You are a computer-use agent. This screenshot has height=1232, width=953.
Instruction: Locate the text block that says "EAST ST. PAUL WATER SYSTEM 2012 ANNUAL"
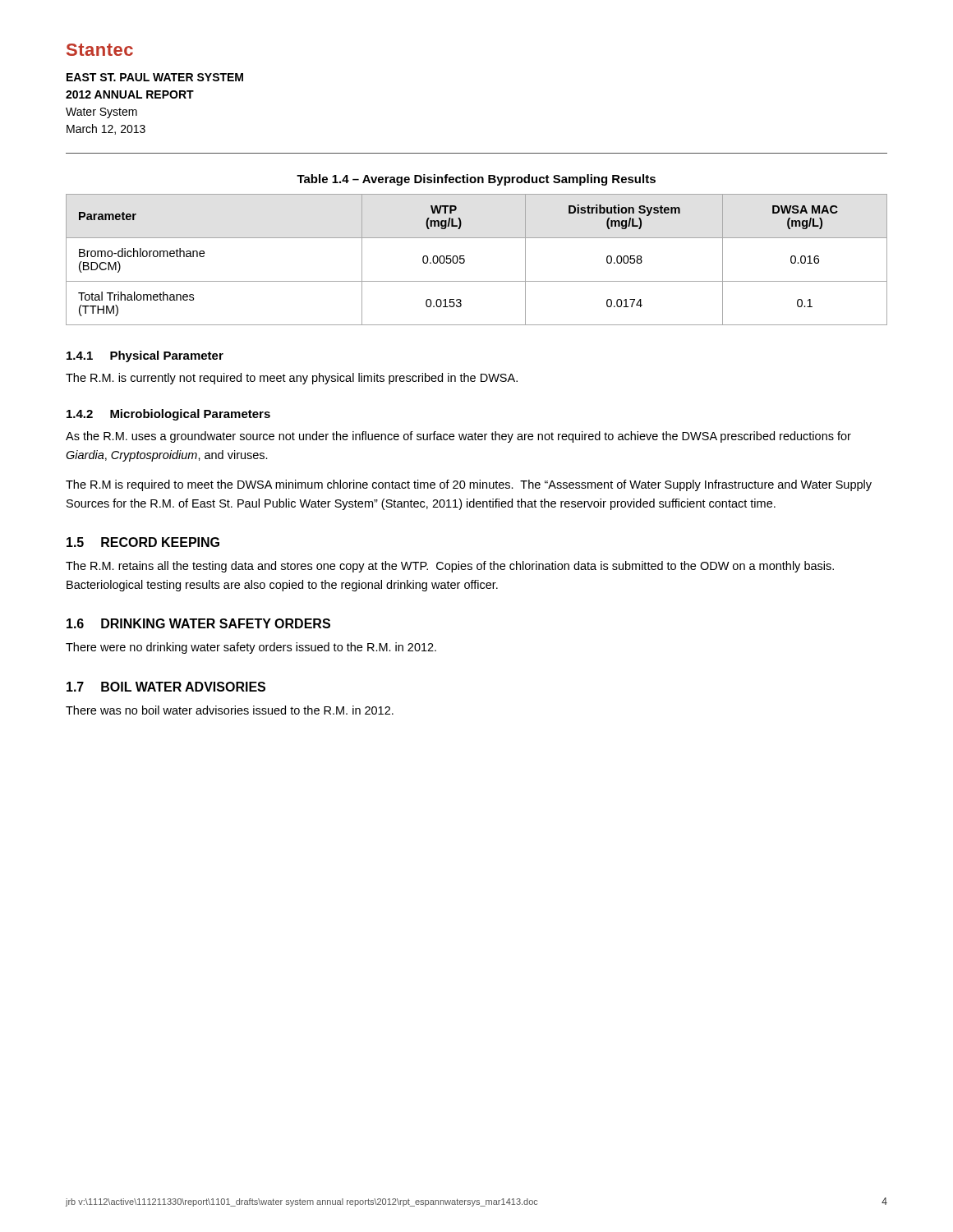click(x=155, y=77)
